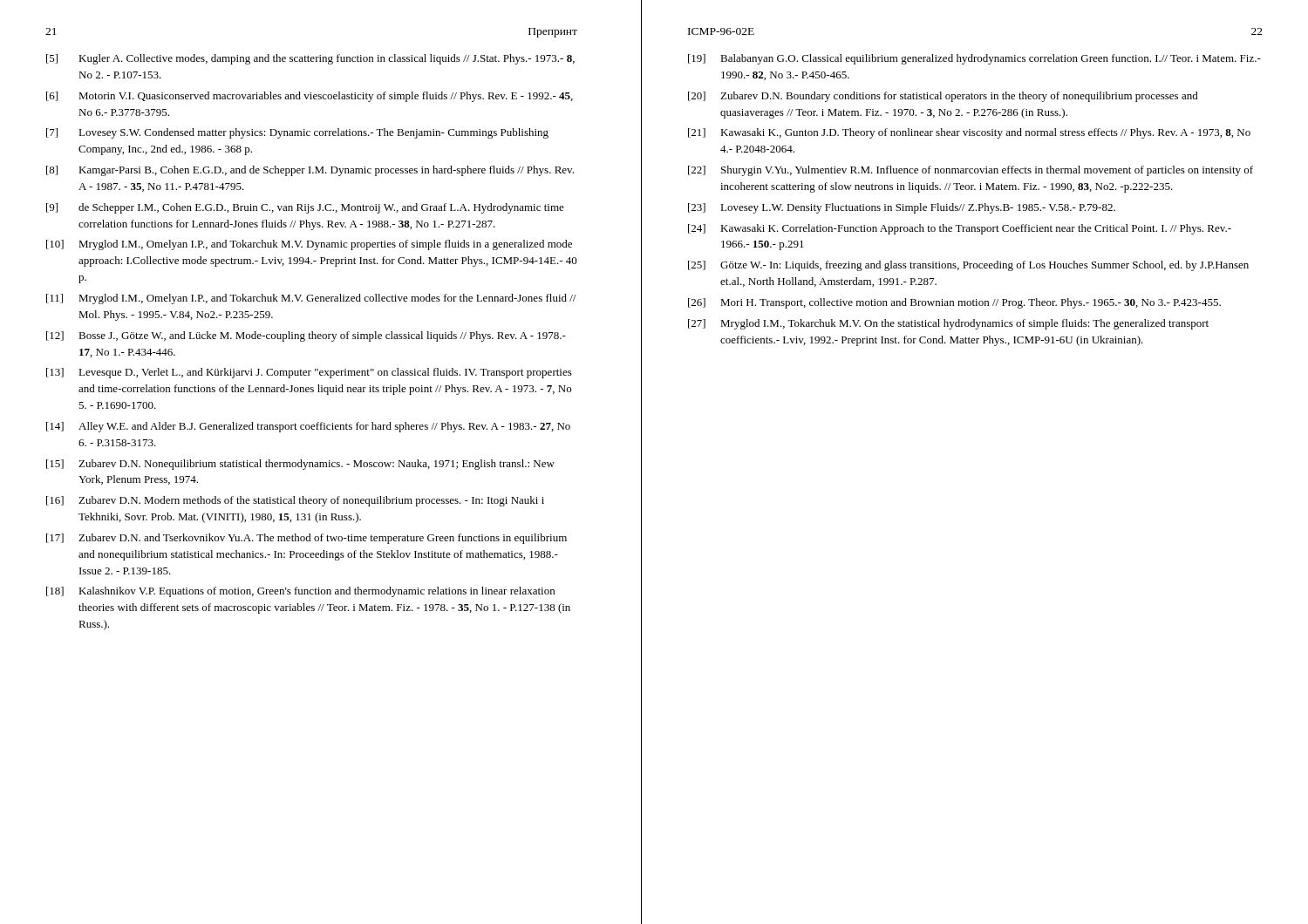Point to the block beginning "[14] Alley W.E. and Alder"
The height and width of the screenshot is (924, 1308).
click(x=311, y=435)
